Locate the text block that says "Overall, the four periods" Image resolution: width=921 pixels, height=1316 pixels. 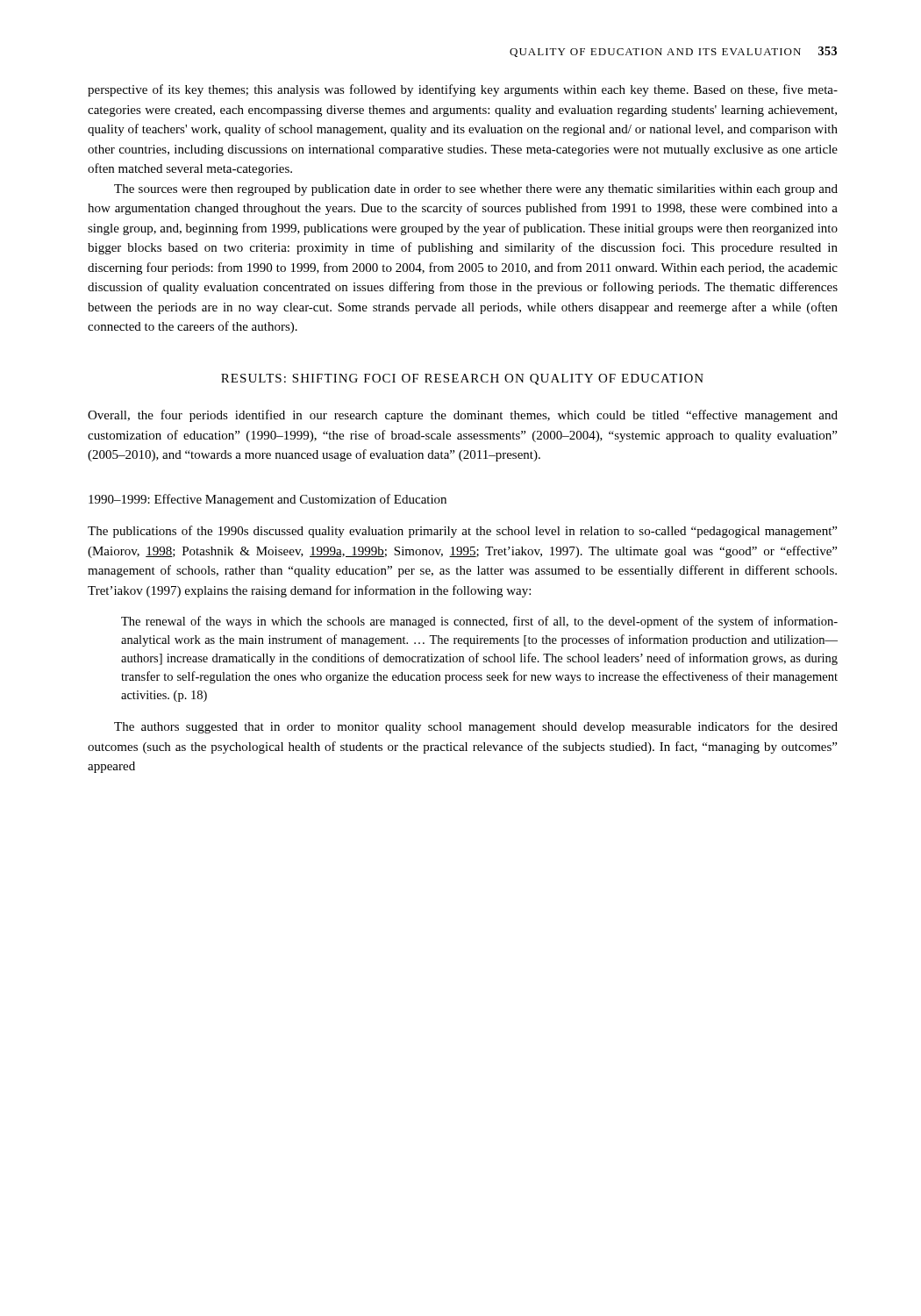[463, 435]
